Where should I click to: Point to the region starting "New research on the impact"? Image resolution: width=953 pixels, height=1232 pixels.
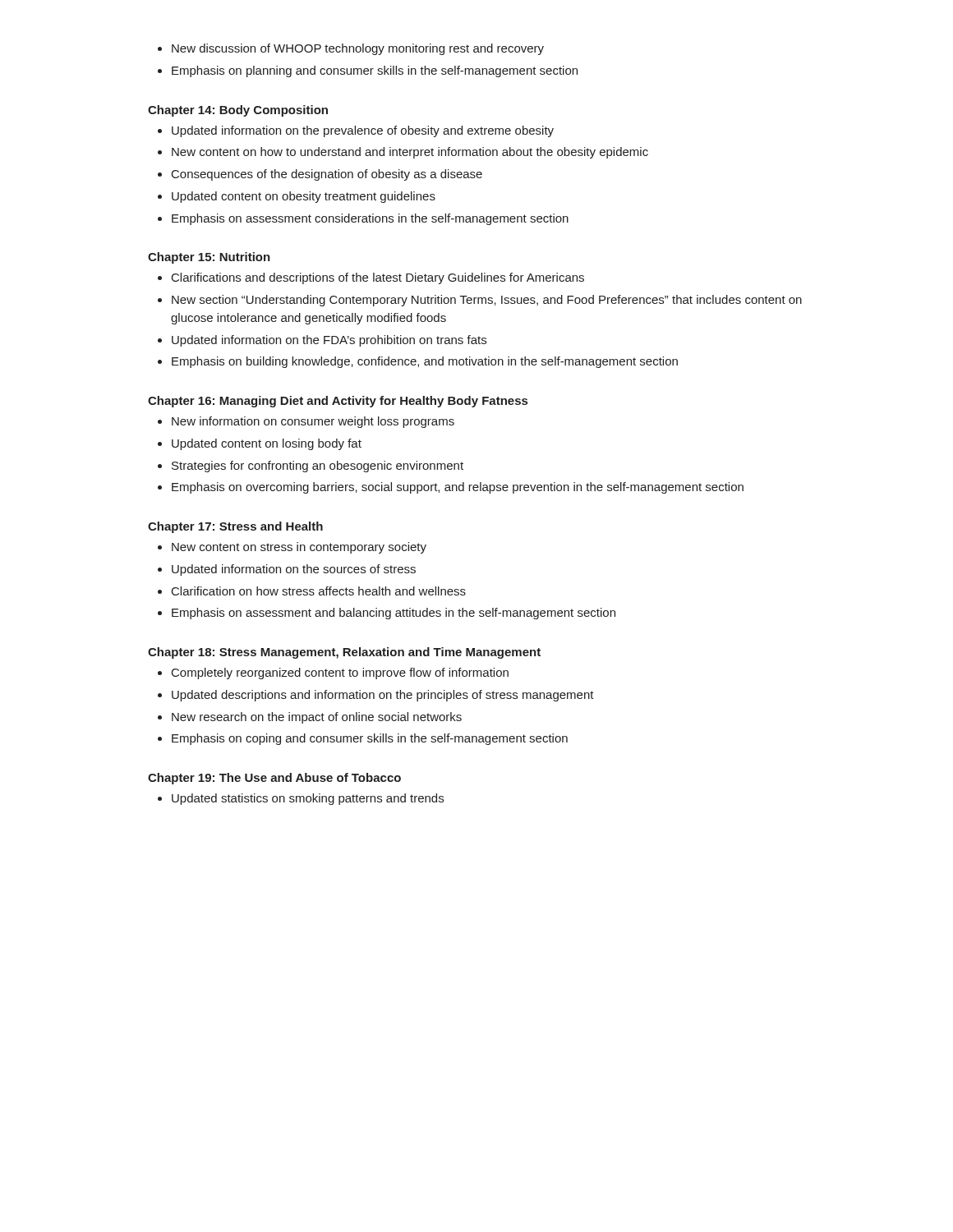317,718
